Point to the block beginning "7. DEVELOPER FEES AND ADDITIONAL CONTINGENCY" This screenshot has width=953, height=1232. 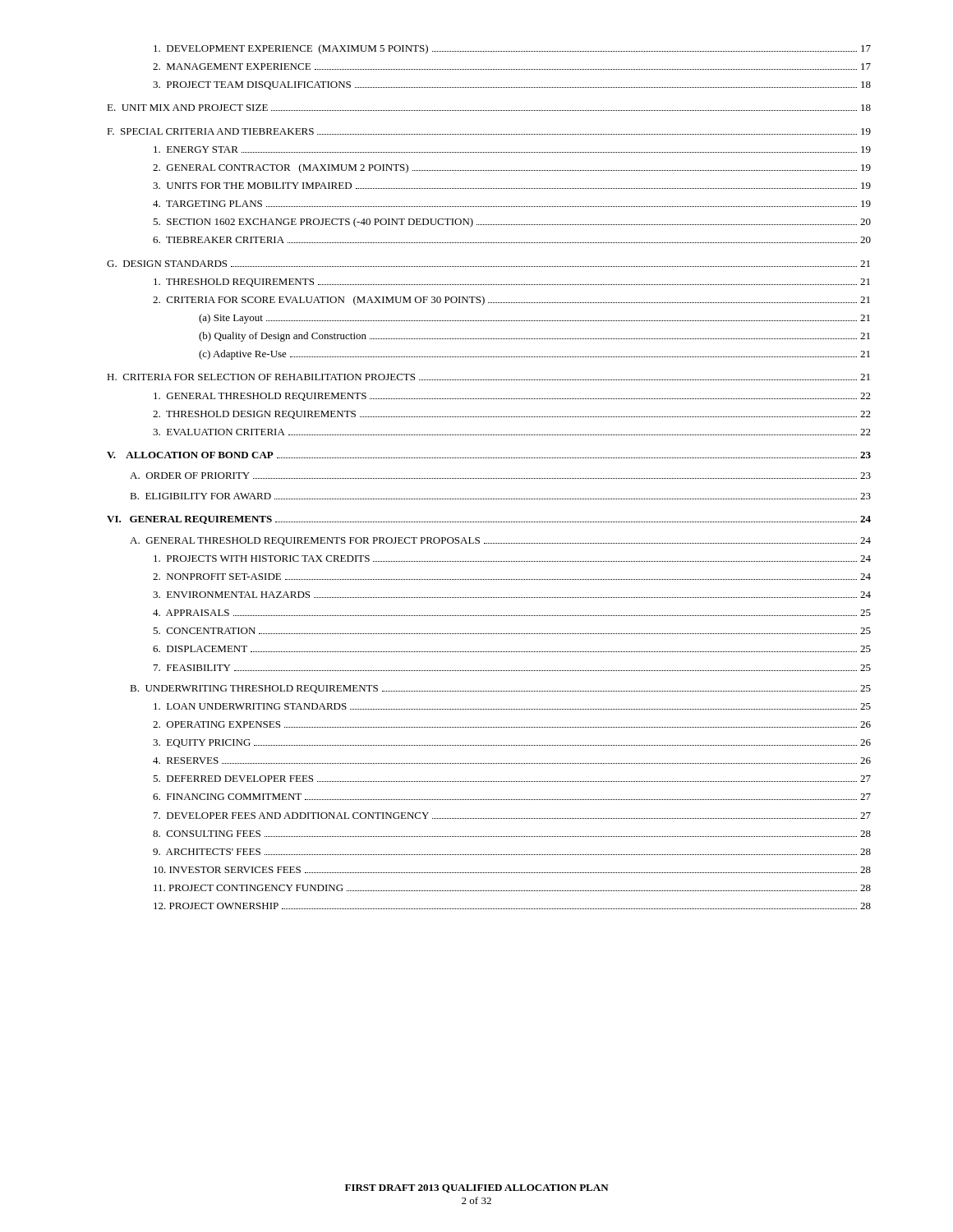pyautogui.click(x=512, y=815)
